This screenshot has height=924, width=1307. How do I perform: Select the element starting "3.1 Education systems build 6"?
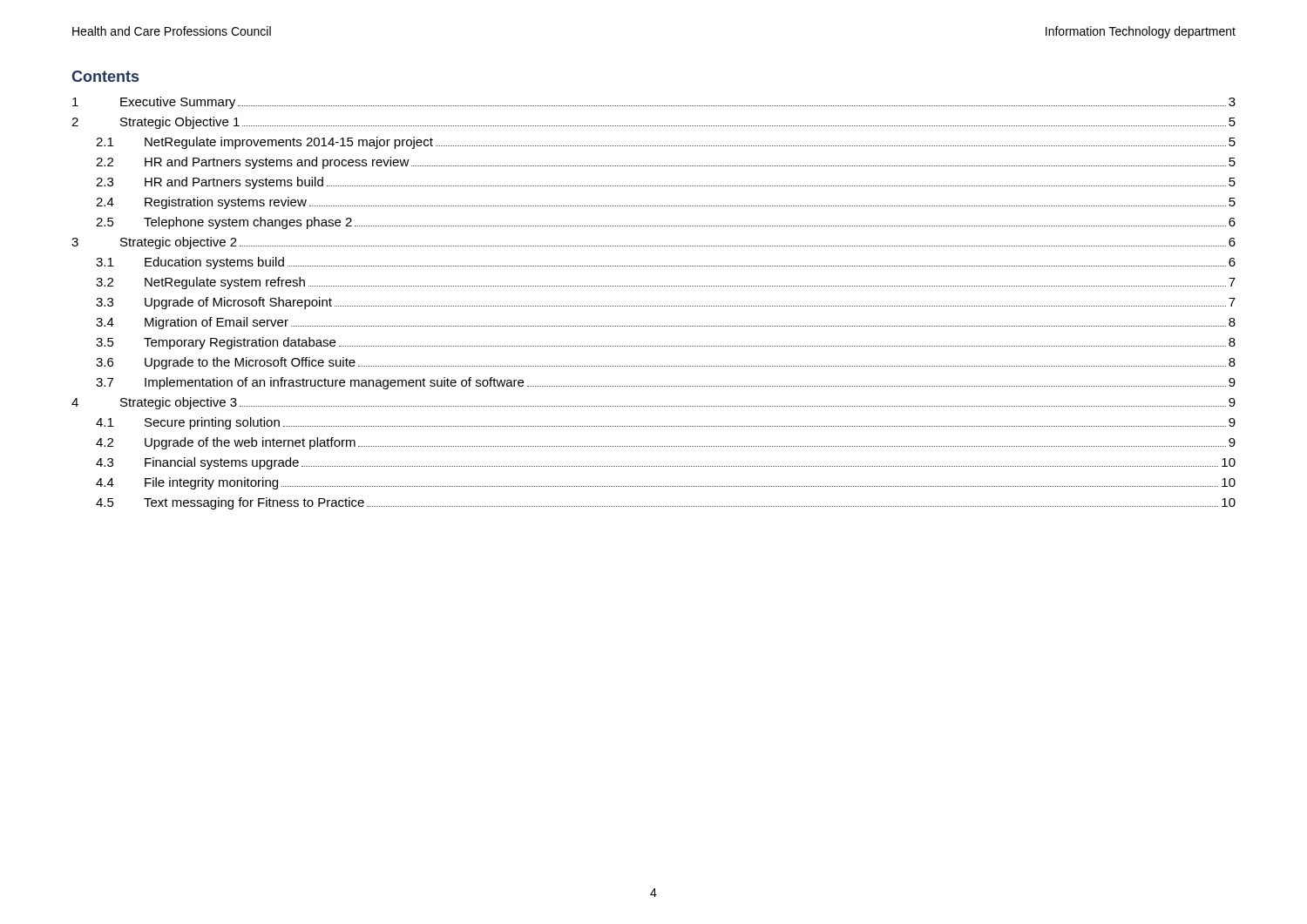coord(654,261)
